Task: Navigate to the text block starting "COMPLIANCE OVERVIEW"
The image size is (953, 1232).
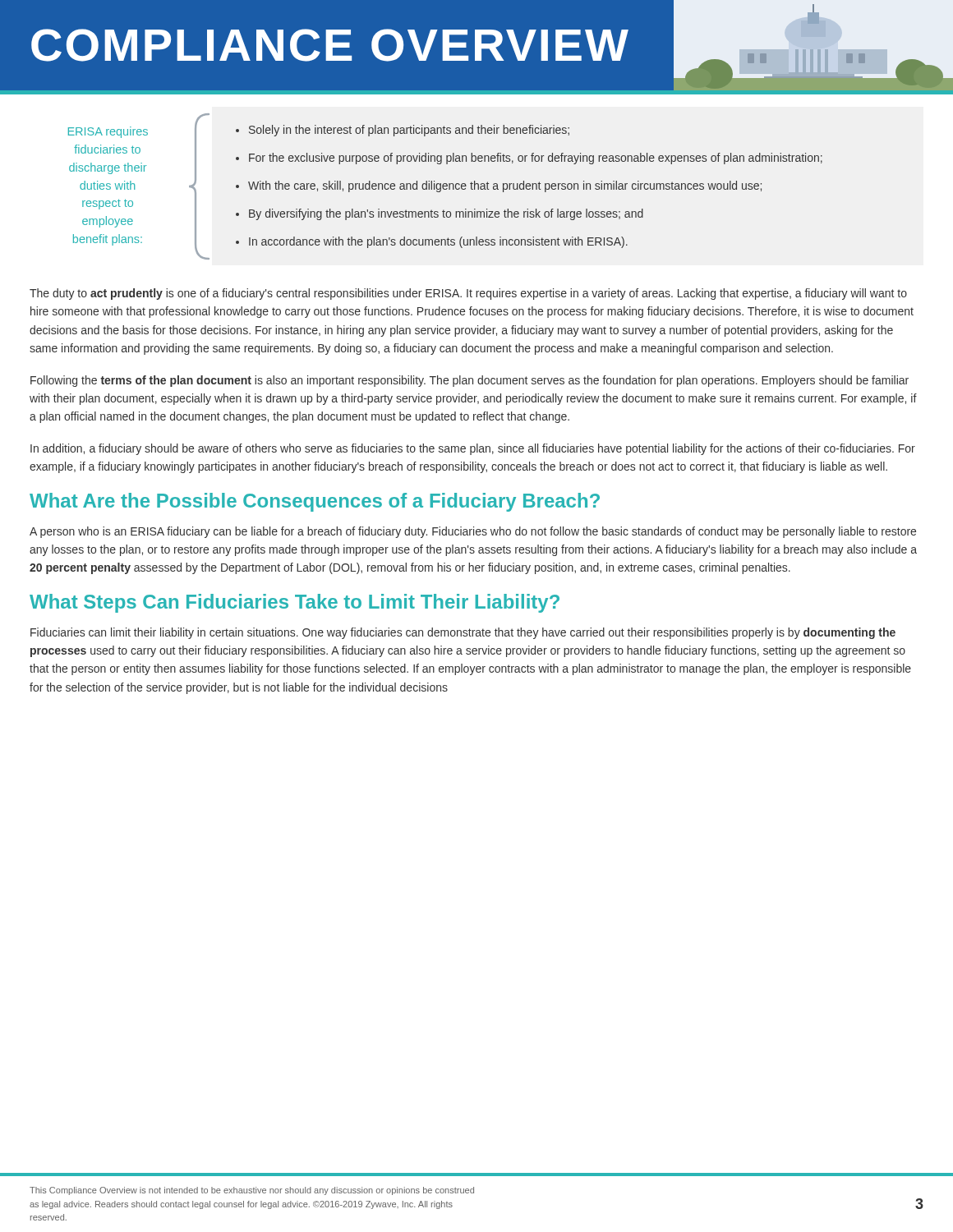Action: coord(330,45)
